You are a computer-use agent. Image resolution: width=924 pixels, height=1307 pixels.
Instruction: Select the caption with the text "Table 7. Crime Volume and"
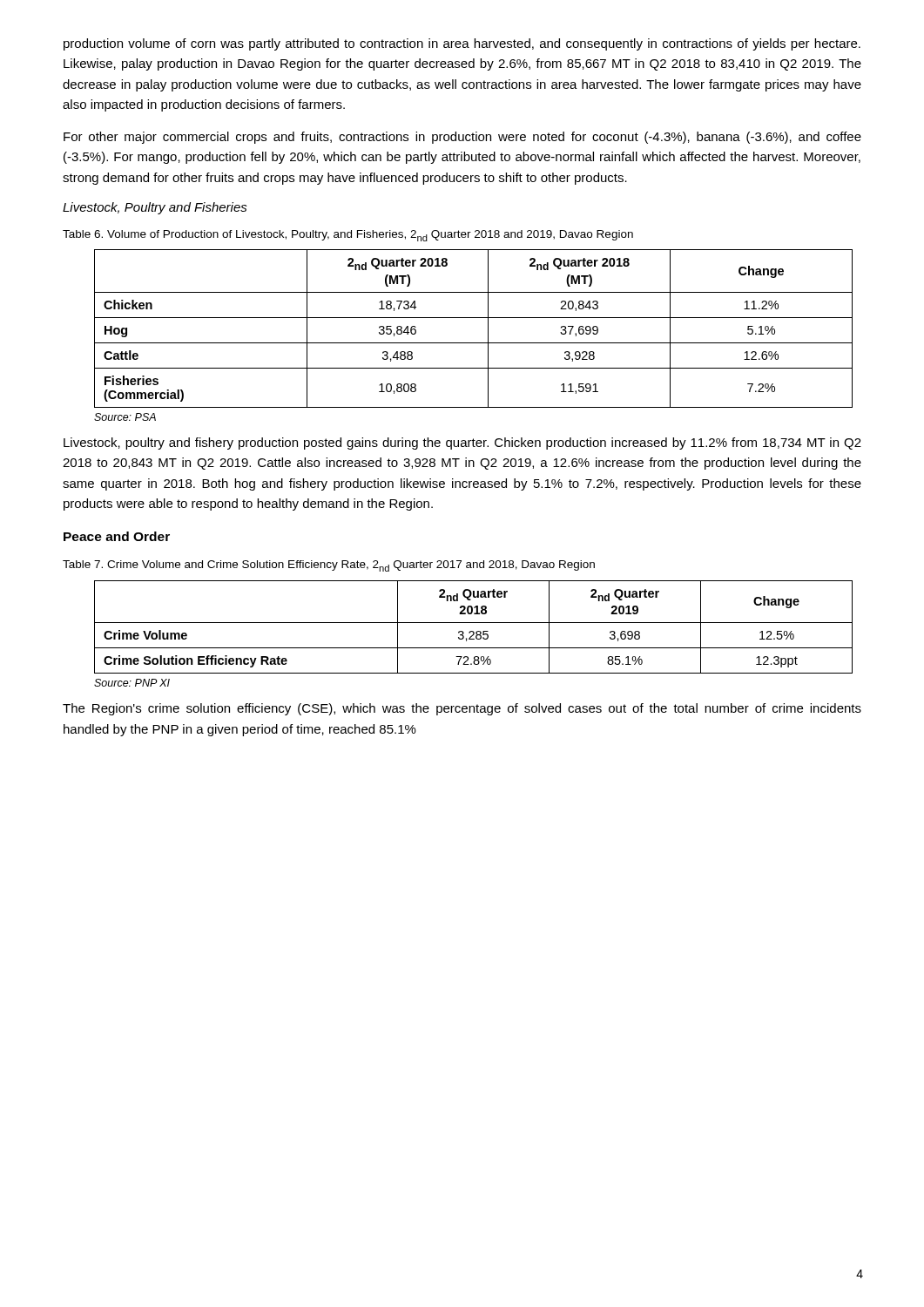pyautogui.click(x=329, y=565)
